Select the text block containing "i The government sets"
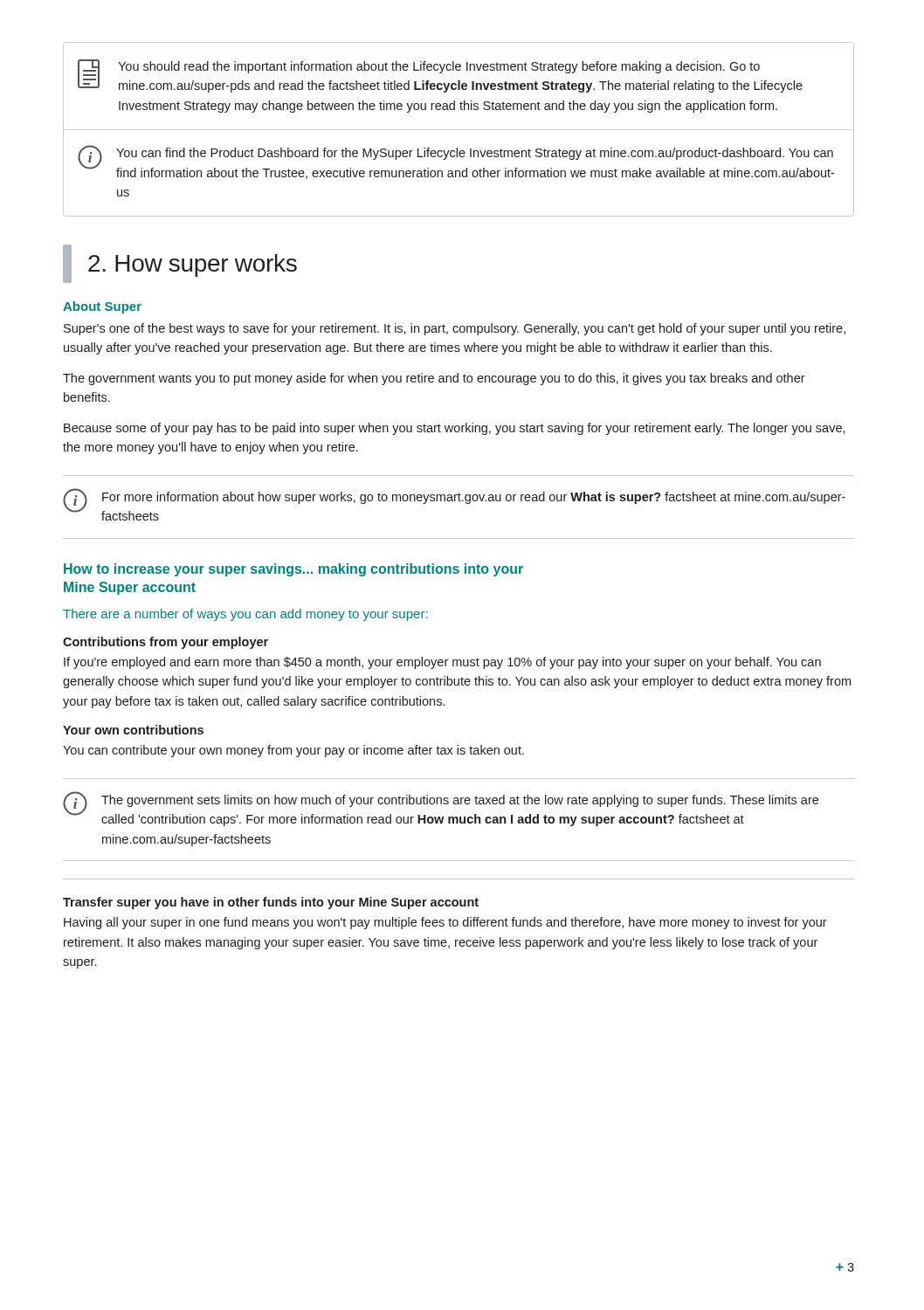The height and width of the screenshot is (1310, 924). point(459,819)
